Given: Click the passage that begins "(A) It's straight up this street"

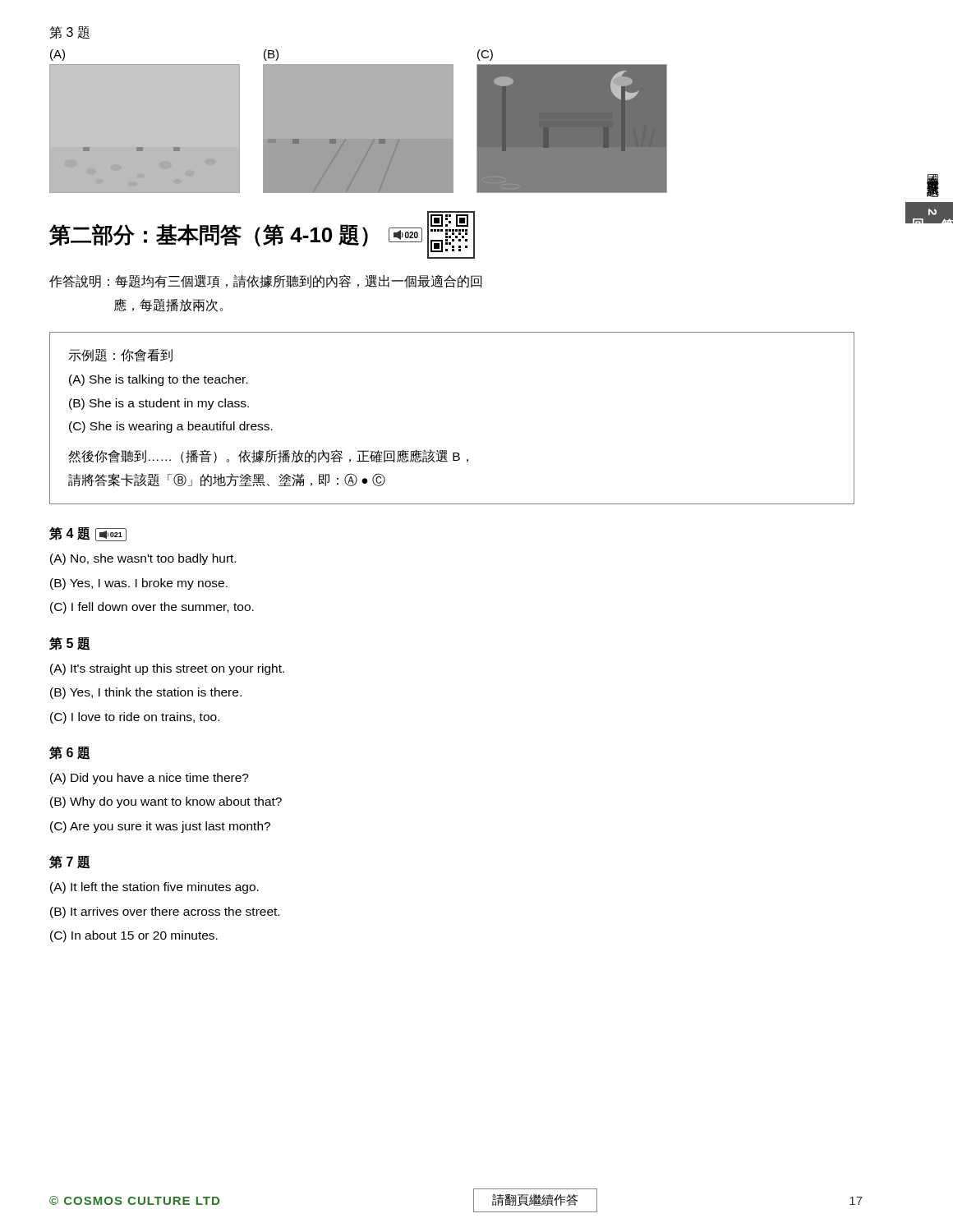Looking at the screenshot, I should point(167,668).
